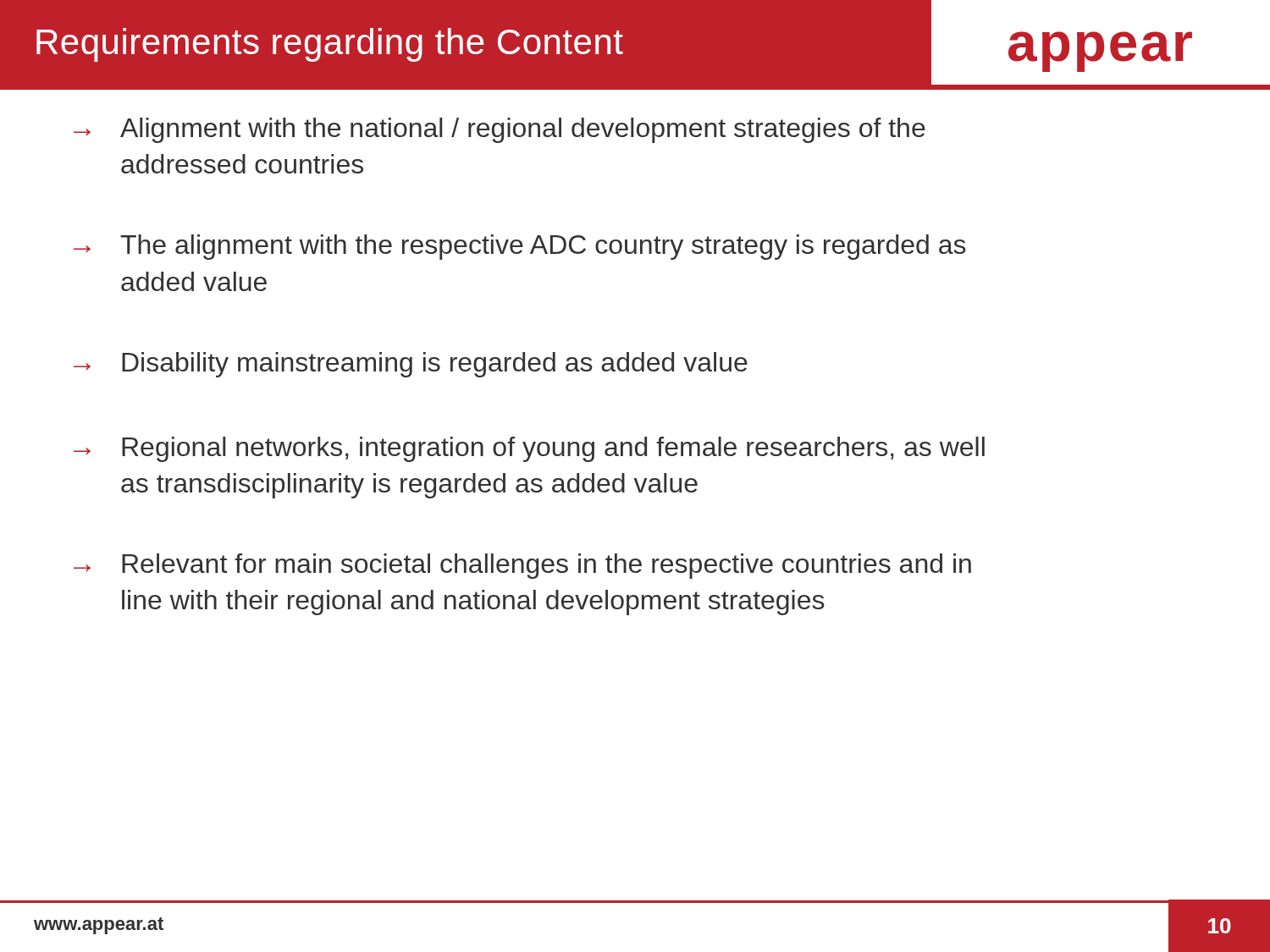Find the region starting "→ Regional networks, integration of young and"

coord(643,465)
